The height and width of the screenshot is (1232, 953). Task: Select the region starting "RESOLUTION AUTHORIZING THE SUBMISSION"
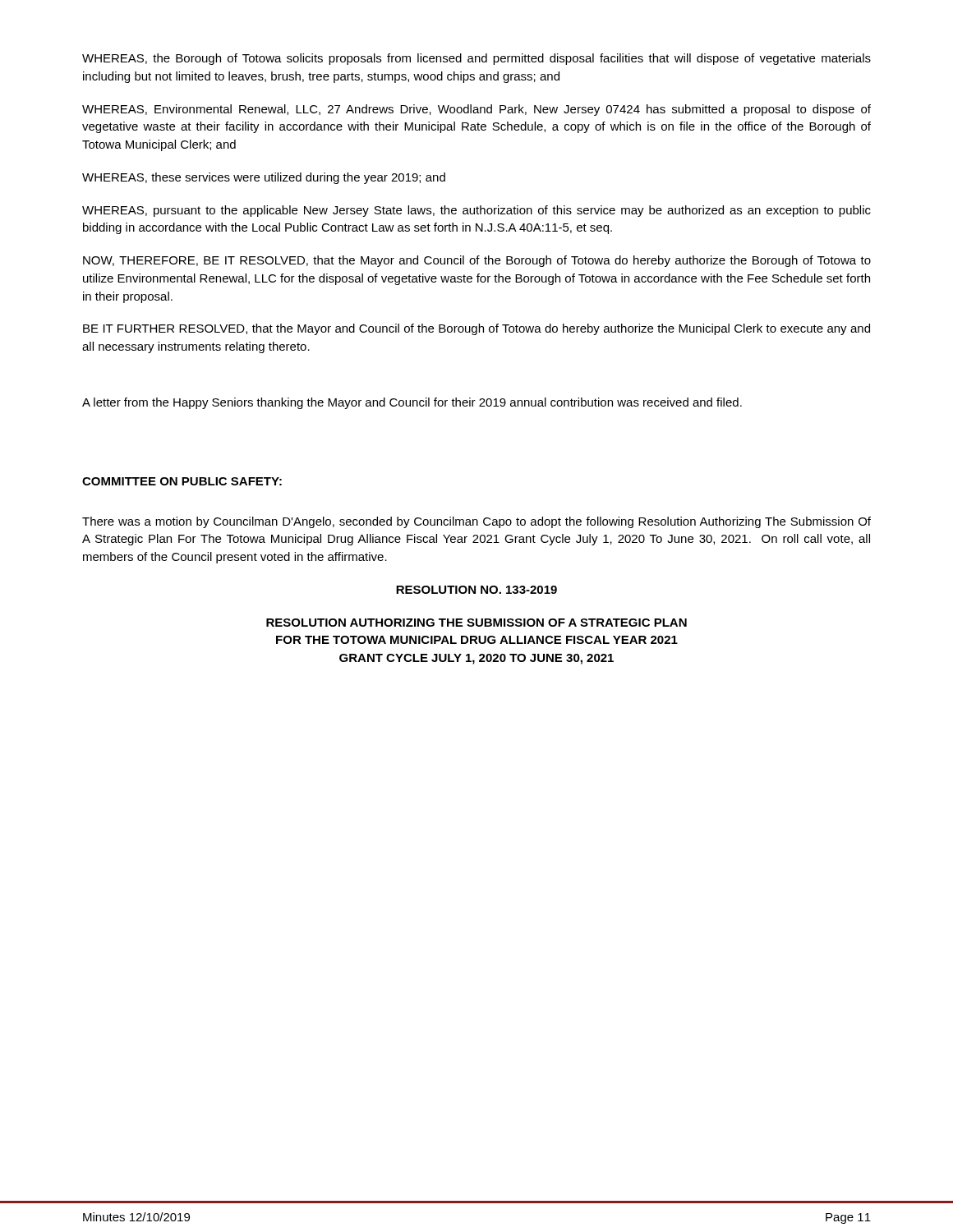(476, 640)
